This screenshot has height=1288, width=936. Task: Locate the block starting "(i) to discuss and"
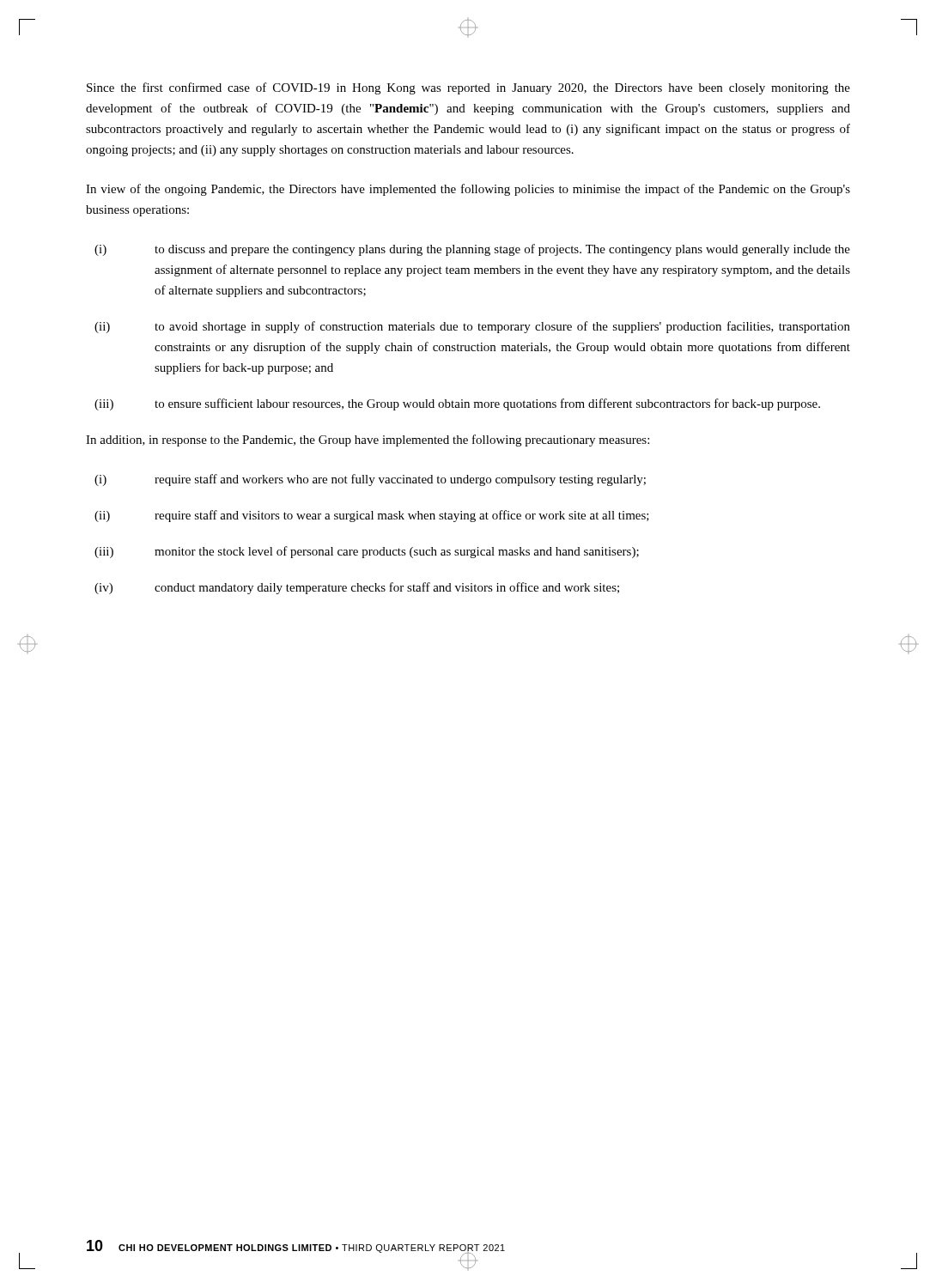pos(468,270)
